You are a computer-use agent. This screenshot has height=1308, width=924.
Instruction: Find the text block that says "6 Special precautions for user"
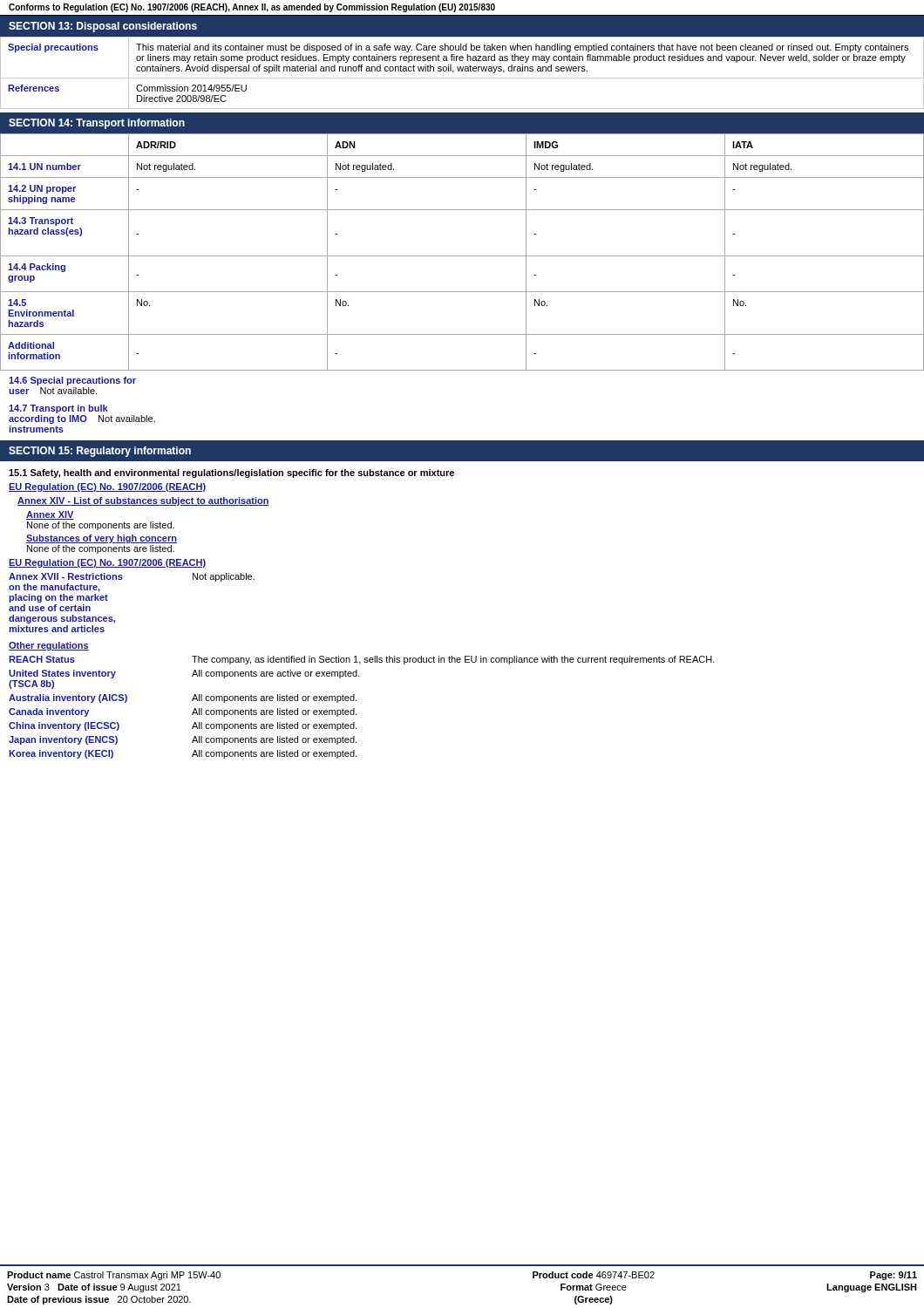72,385
